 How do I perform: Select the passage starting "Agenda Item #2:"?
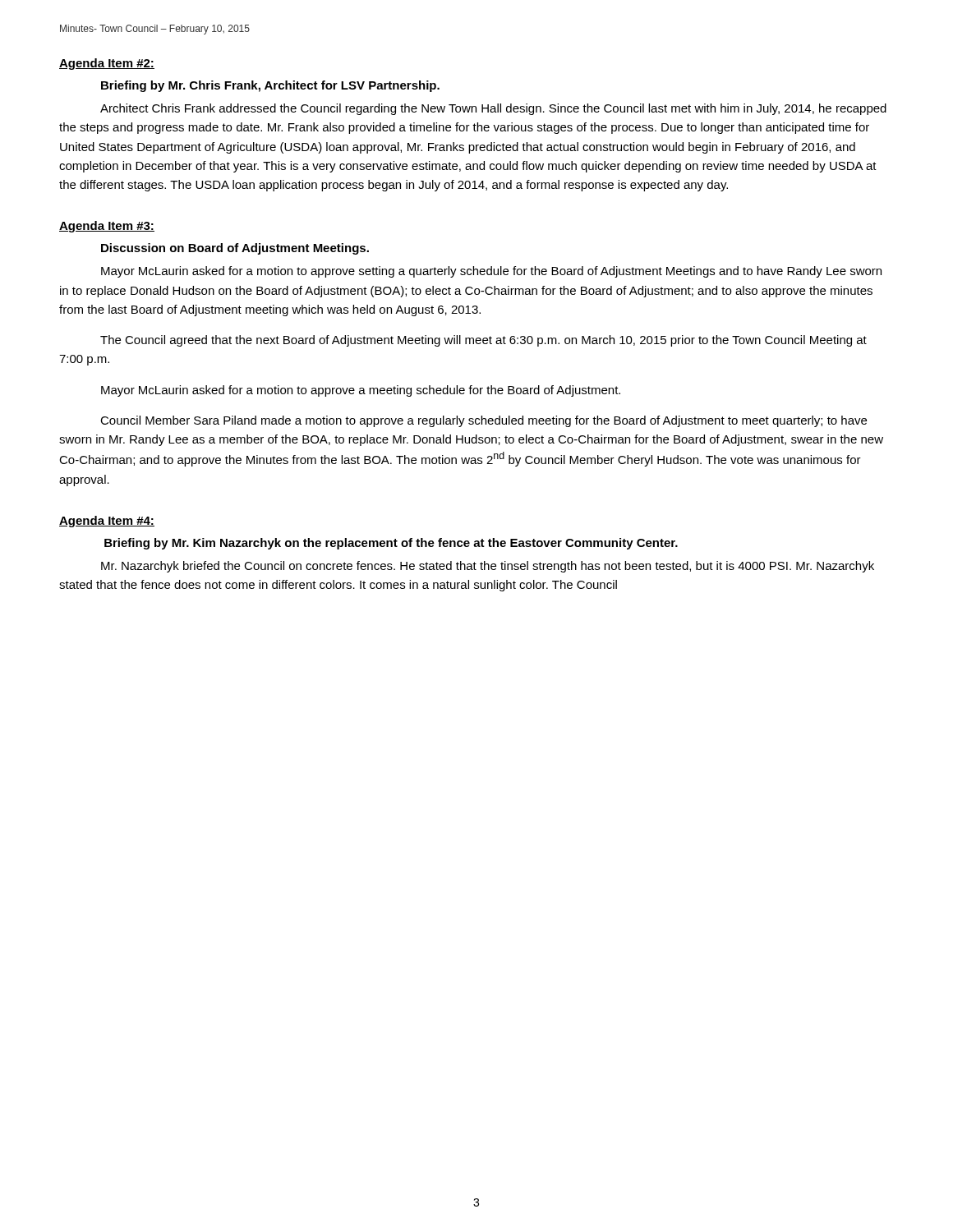click(107, 63)
